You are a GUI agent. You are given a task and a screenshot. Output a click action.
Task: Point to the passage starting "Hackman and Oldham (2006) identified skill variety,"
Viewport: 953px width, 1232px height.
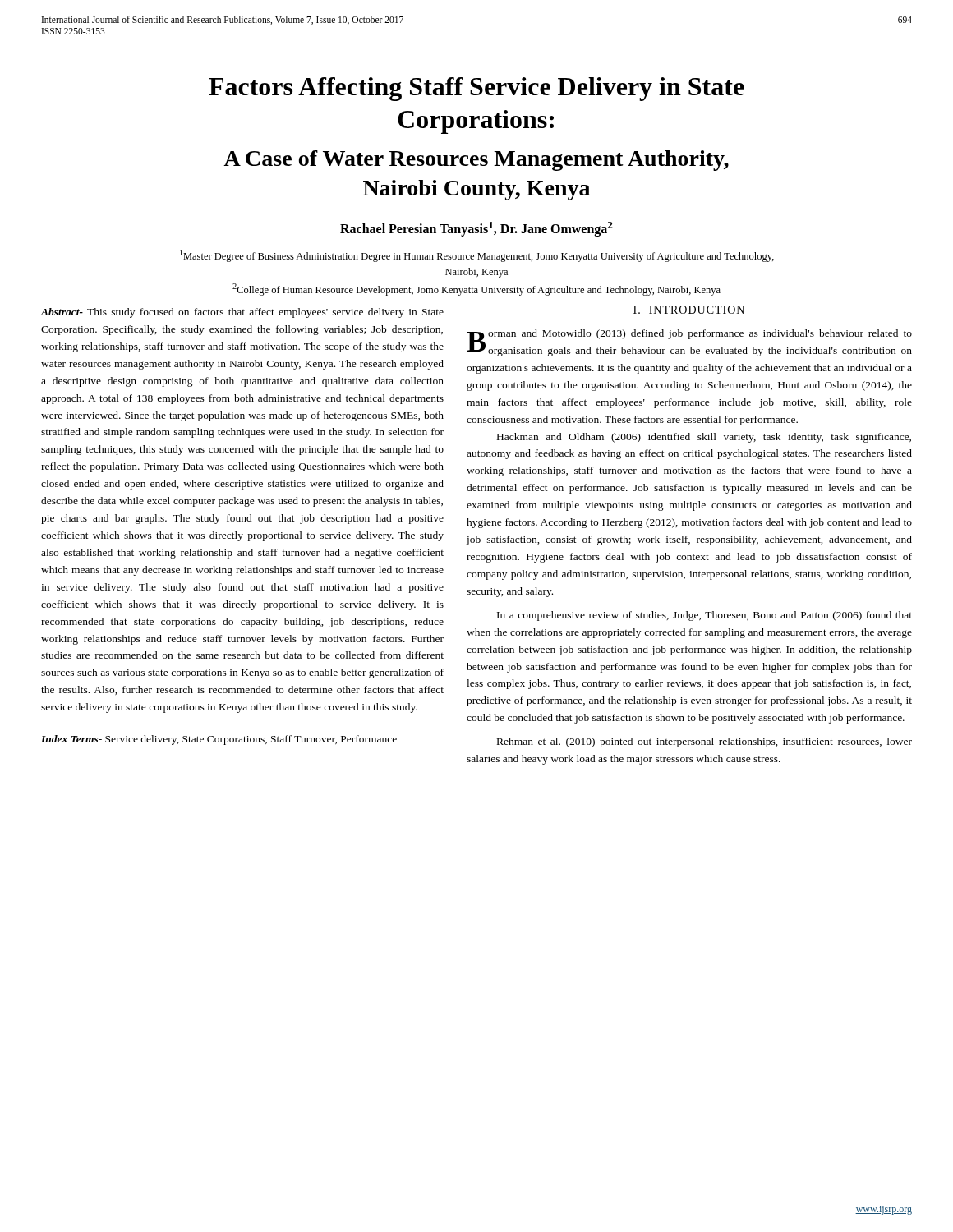click(689, 513)
